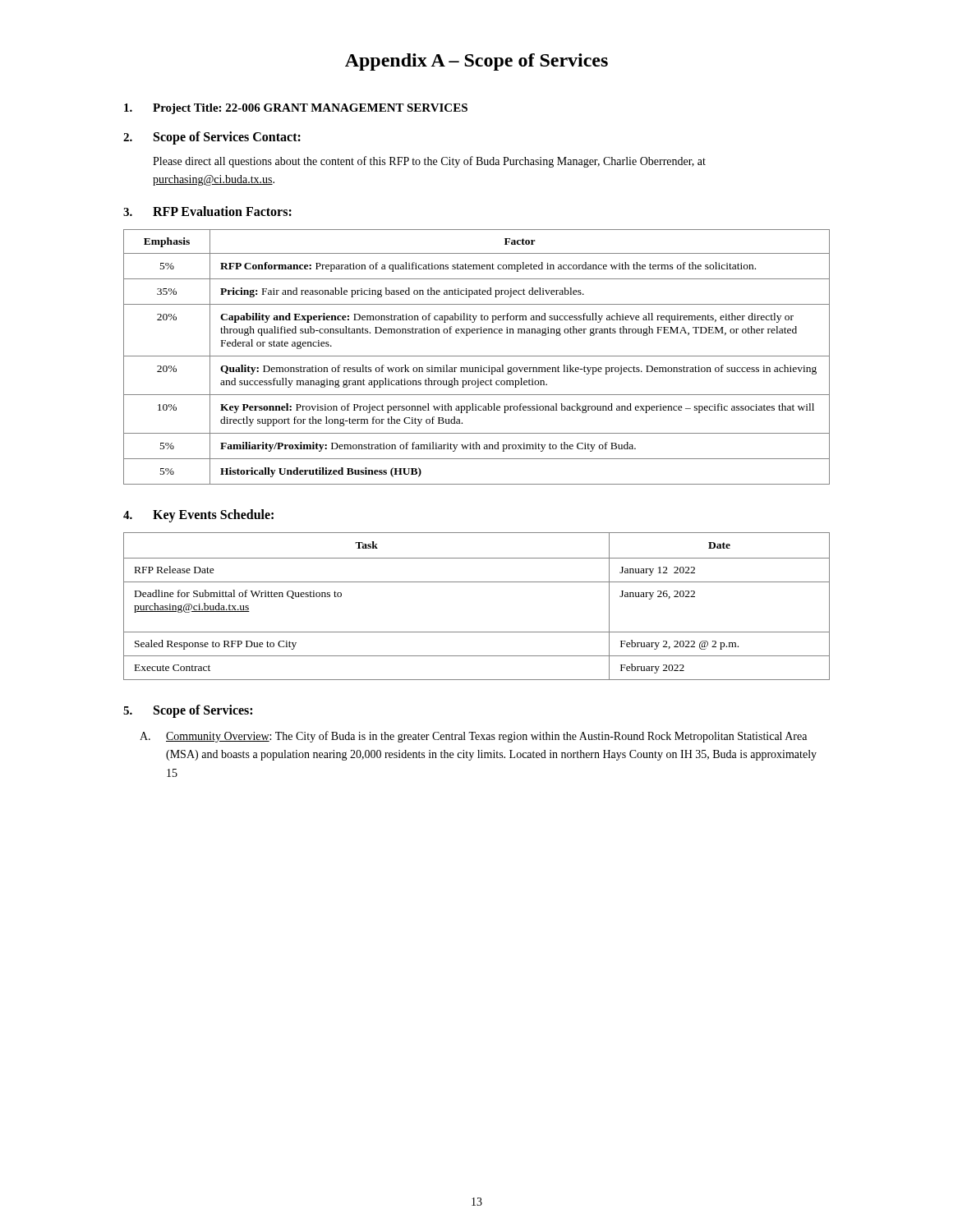The image size is (953, 1232).
Task: Find the text starting "1. Project Title: 22-006 GRANT"
Action: click(296, 108)
